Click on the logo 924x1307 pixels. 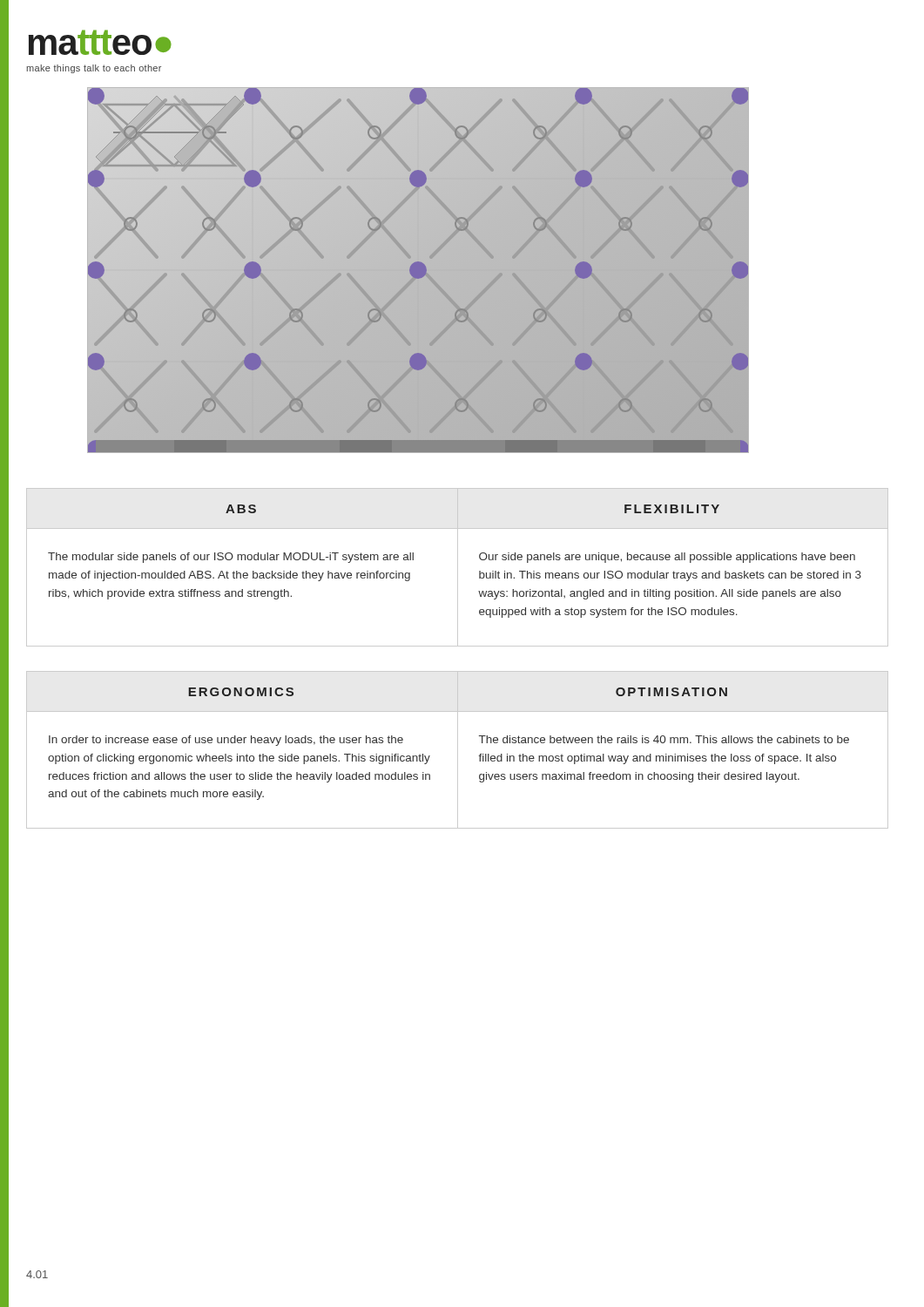[x=122, y=49]
